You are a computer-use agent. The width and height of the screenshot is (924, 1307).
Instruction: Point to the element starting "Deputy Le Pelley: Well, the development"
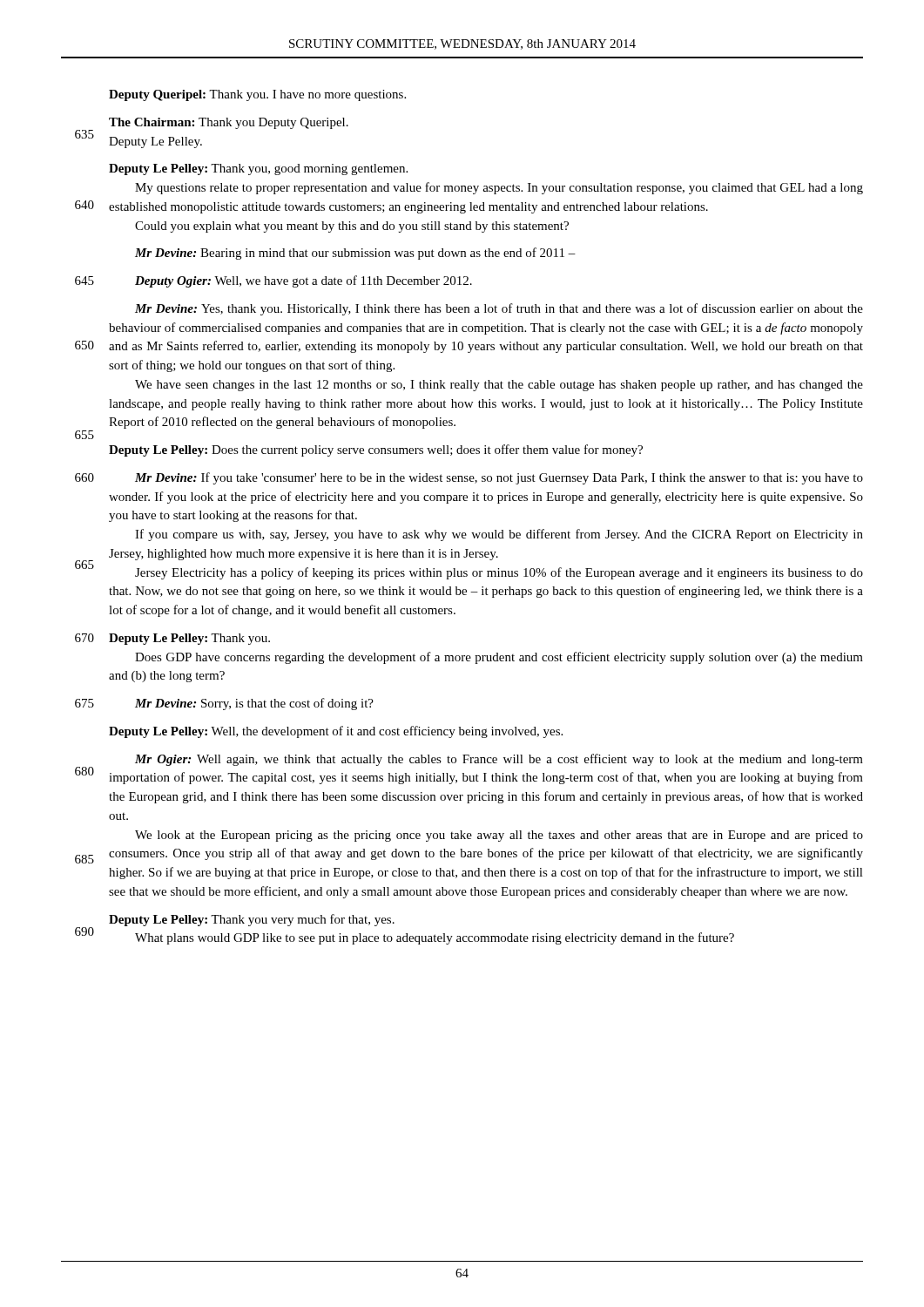pos(336,731)
